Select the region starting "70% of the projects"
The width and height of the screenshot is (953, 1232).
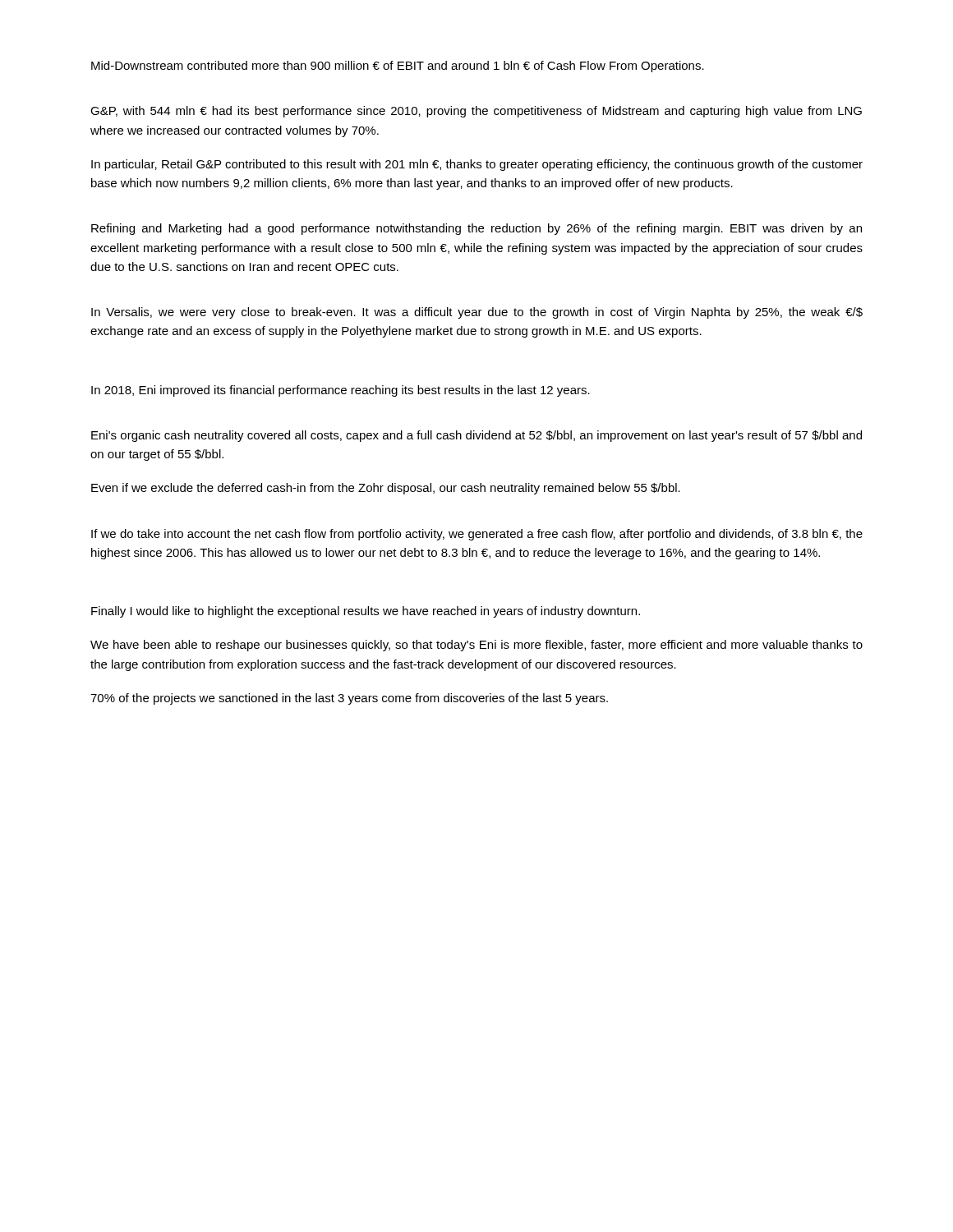[350, 697]
